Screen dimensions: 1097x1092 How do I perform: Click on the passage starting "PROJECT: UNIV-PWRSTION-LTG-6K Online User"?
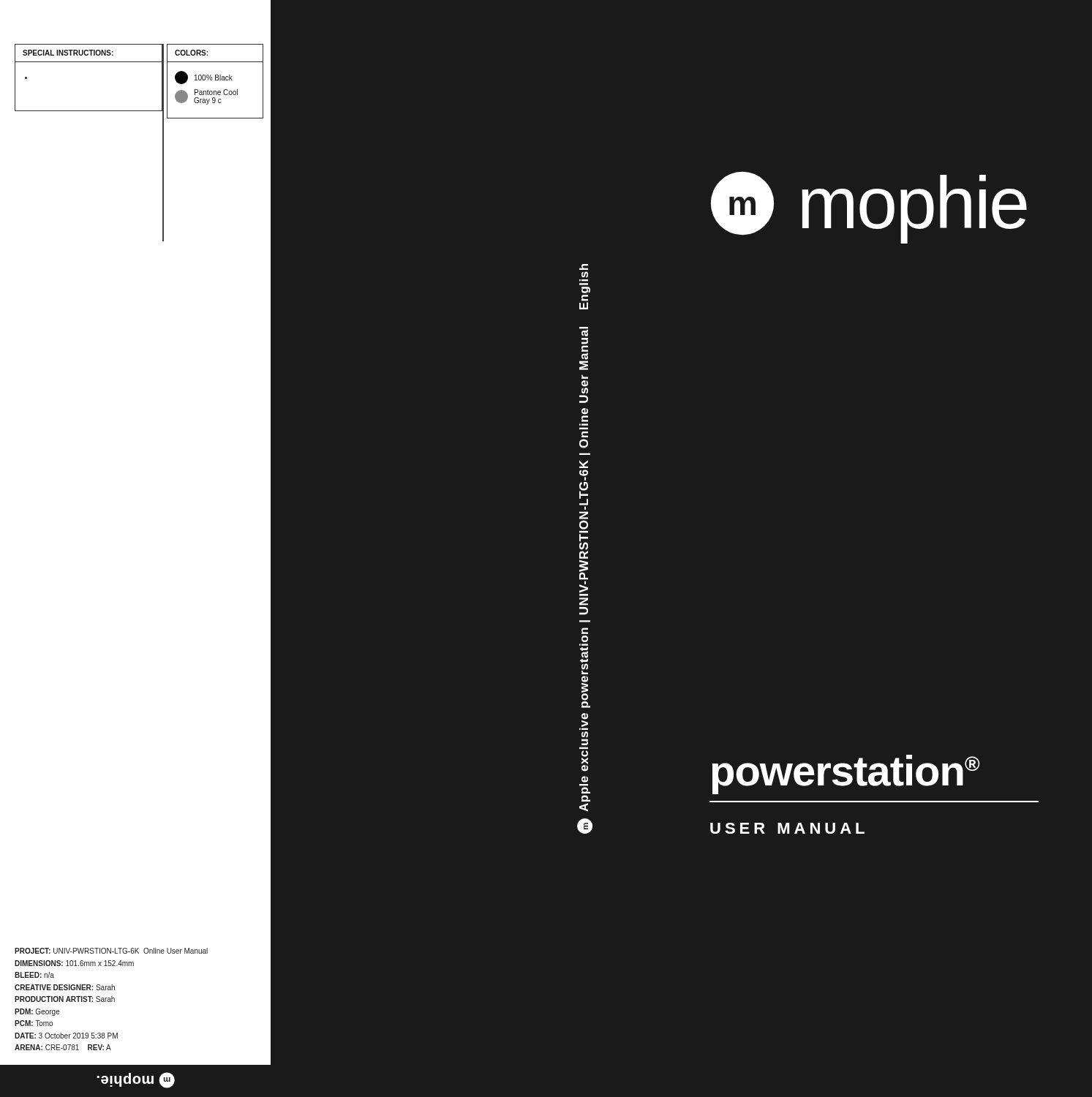point(111,999)
